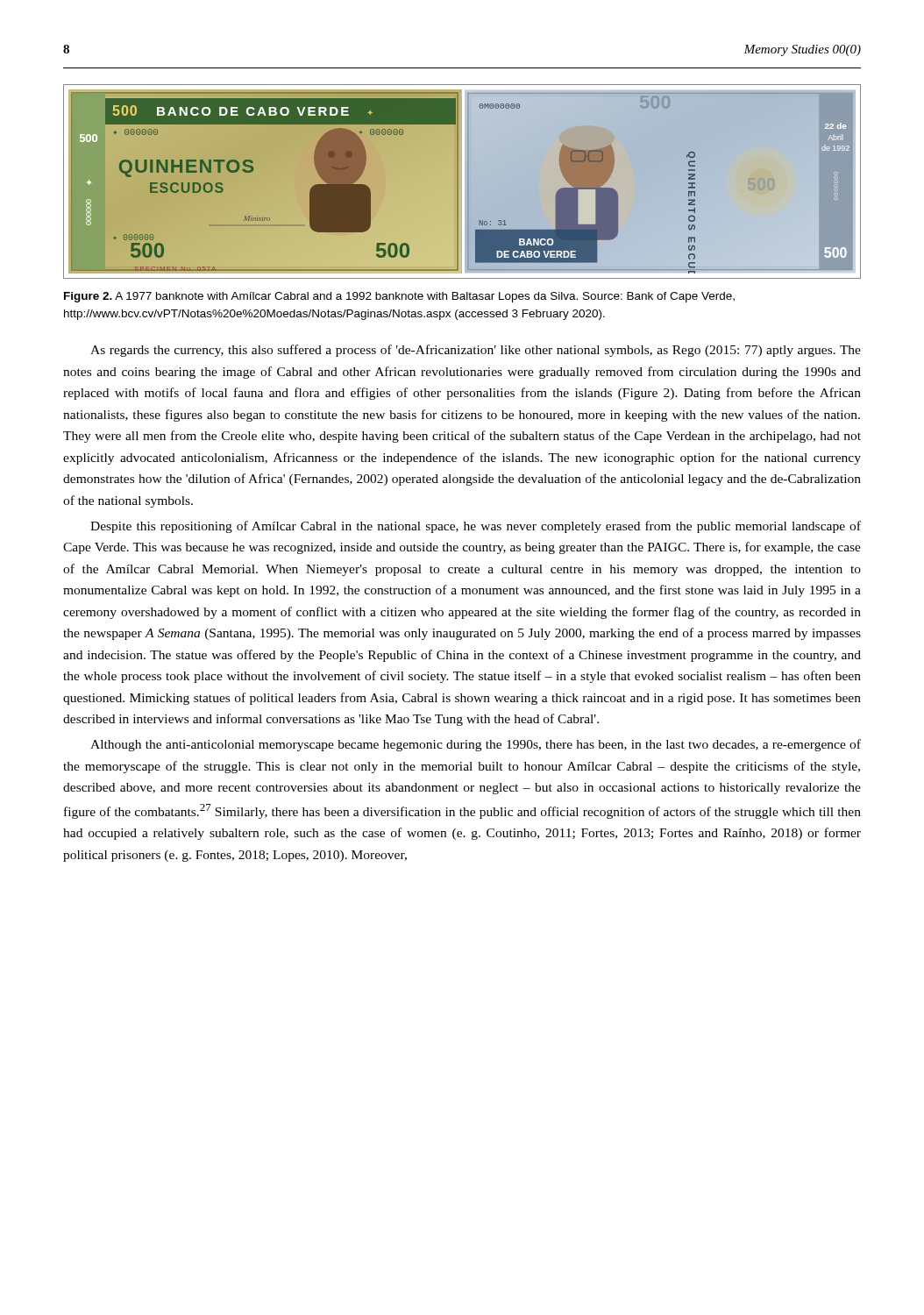
Task: Click on the photo
Action: click(462, 181)
